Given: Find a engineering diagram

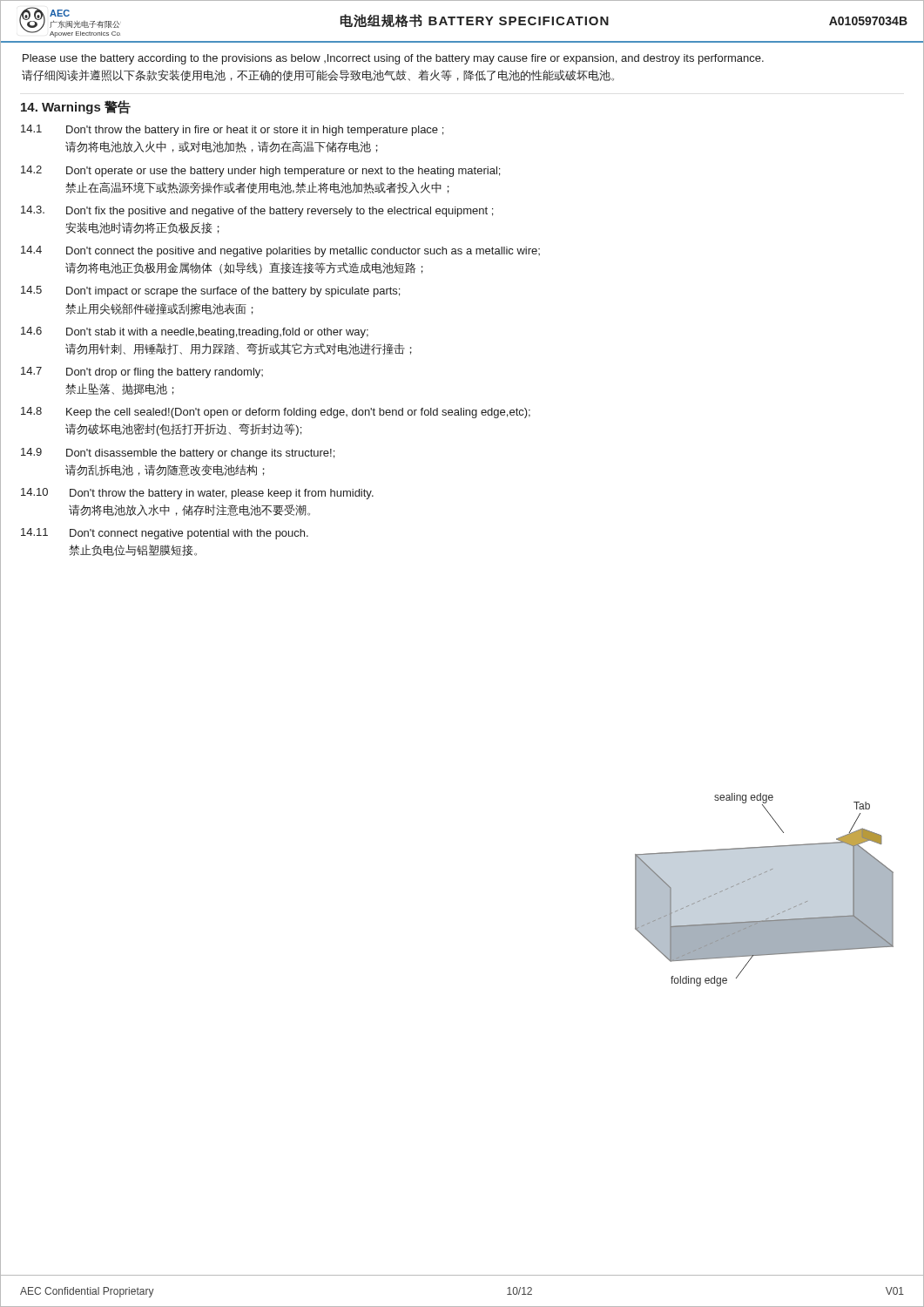Looking at the screenshot, I should pos(745,894).
